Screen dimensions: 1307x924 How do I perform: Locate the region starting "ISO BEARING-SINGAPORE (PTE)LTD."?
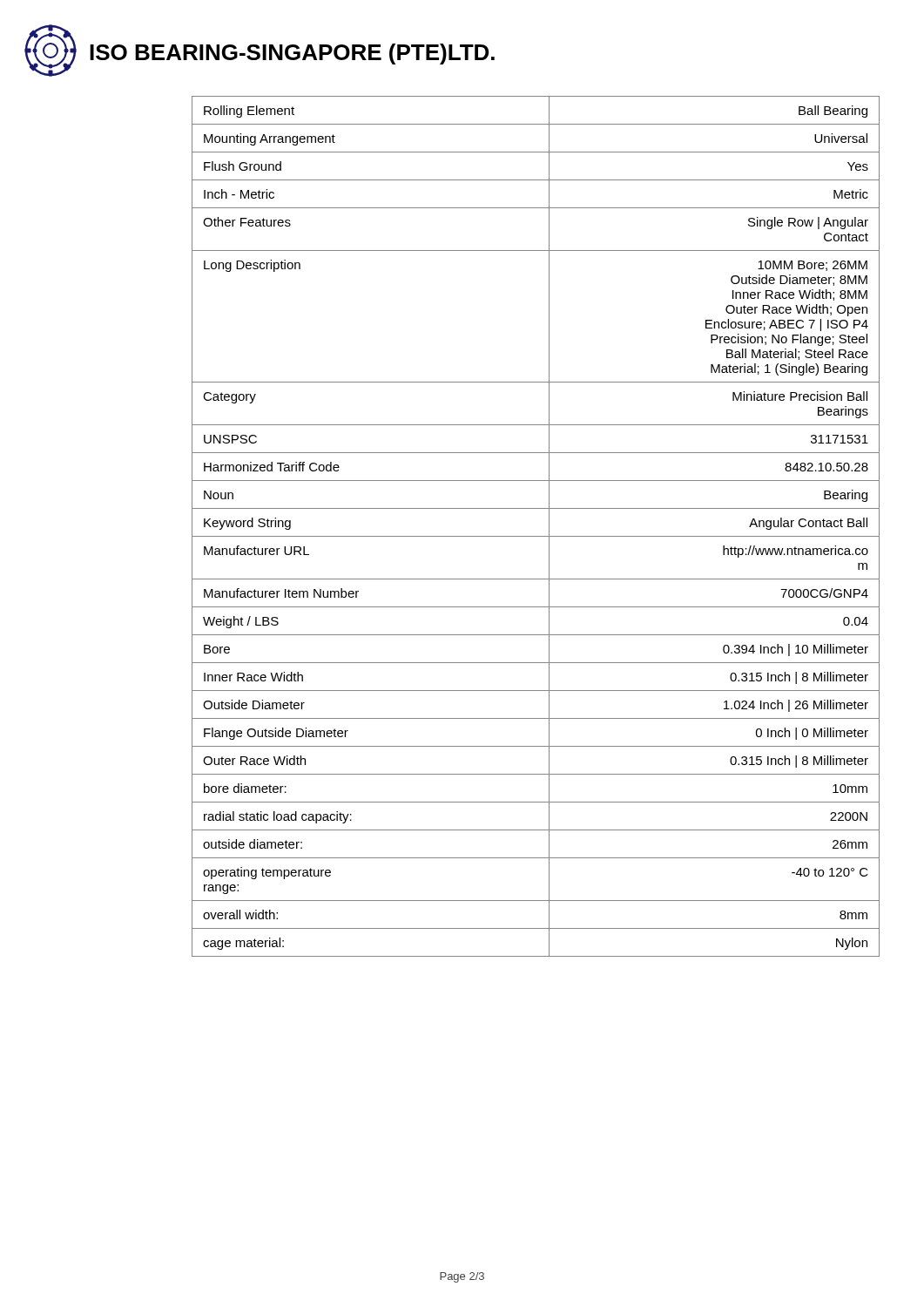(x=292, y=52)
